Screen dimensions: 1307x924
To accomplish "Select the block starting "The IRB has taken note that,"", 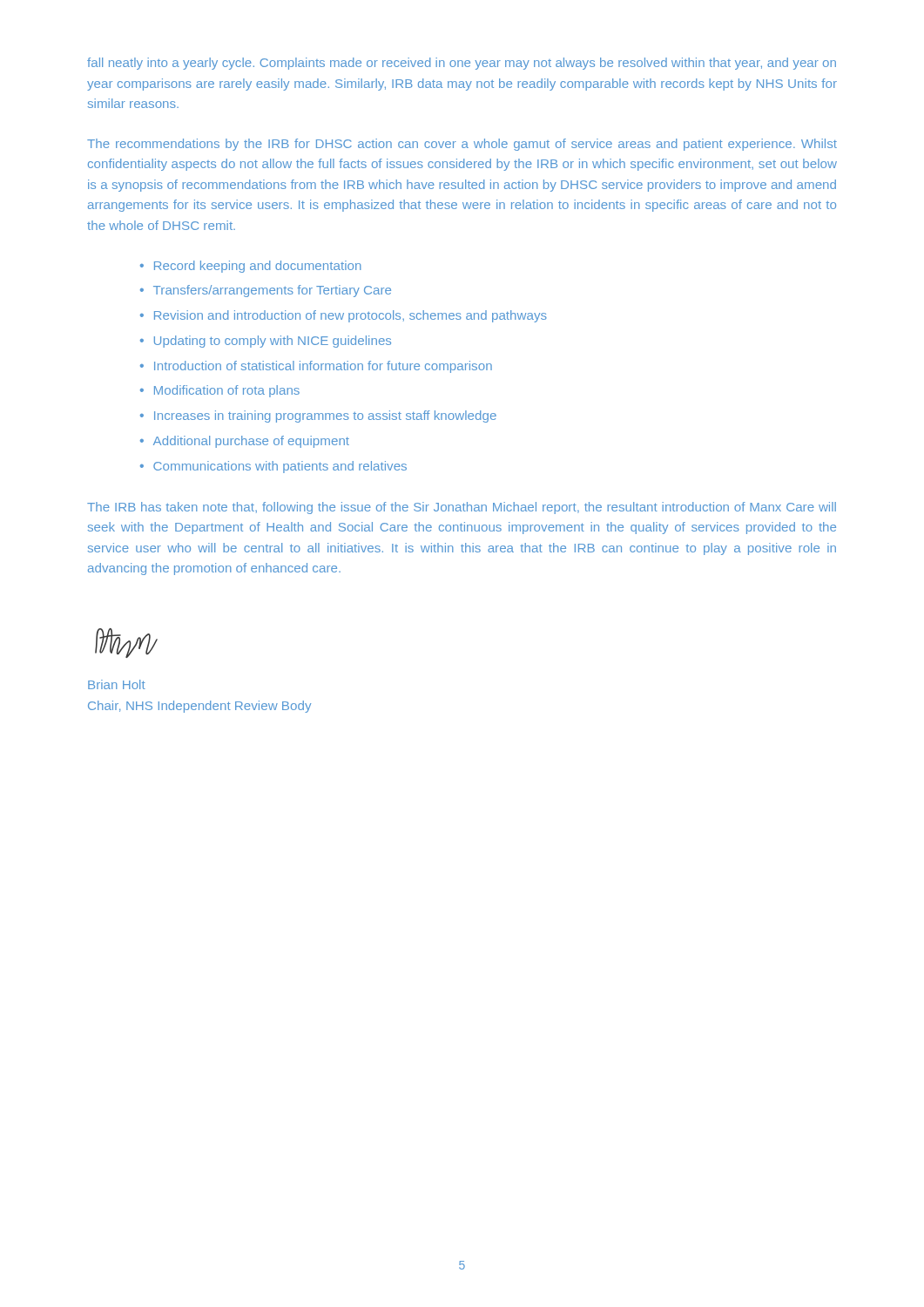I will click(462, 537).
